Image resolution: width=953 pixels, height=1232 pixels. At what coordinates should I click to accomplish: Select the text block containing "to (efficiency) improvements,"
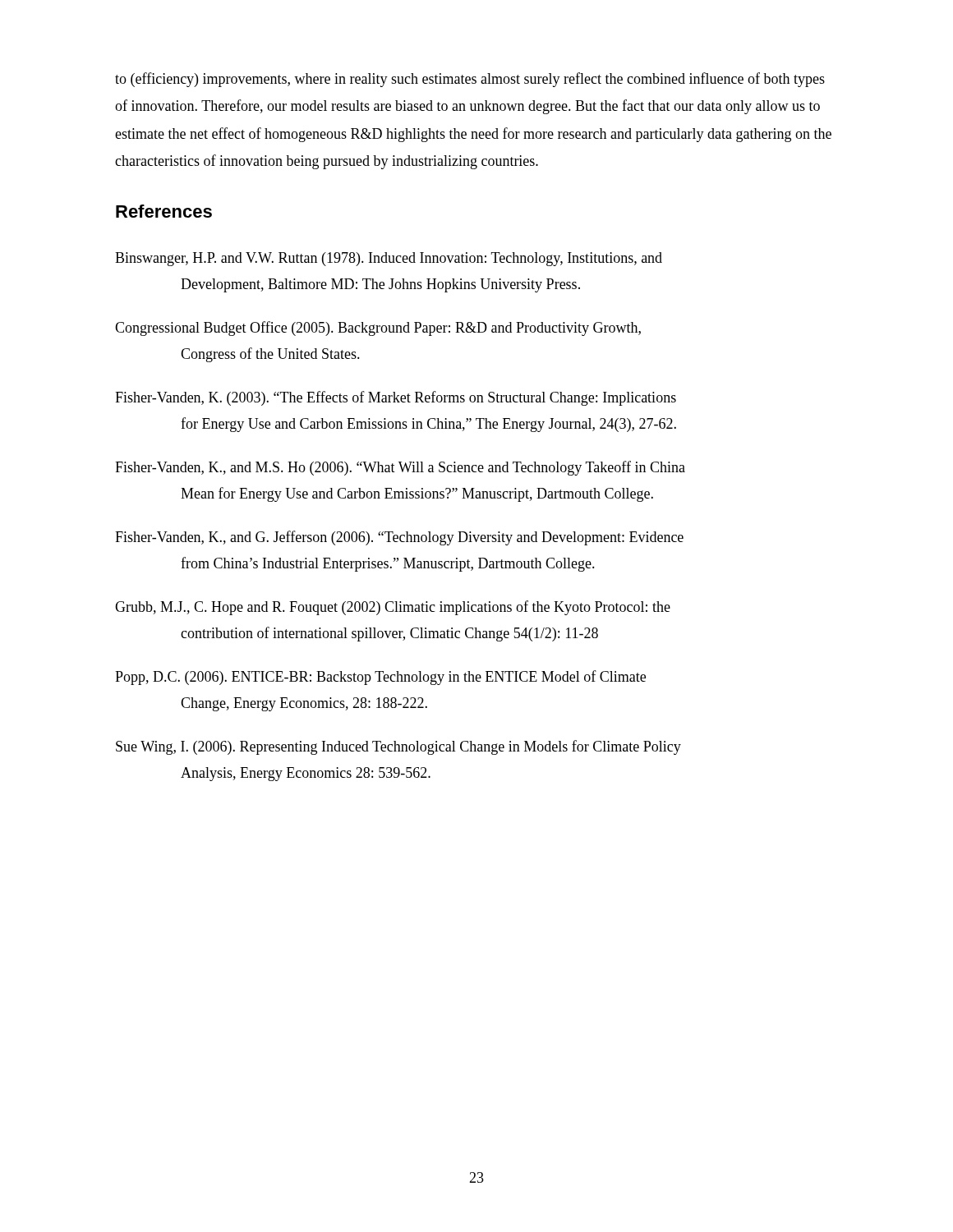tap(473, 120)
